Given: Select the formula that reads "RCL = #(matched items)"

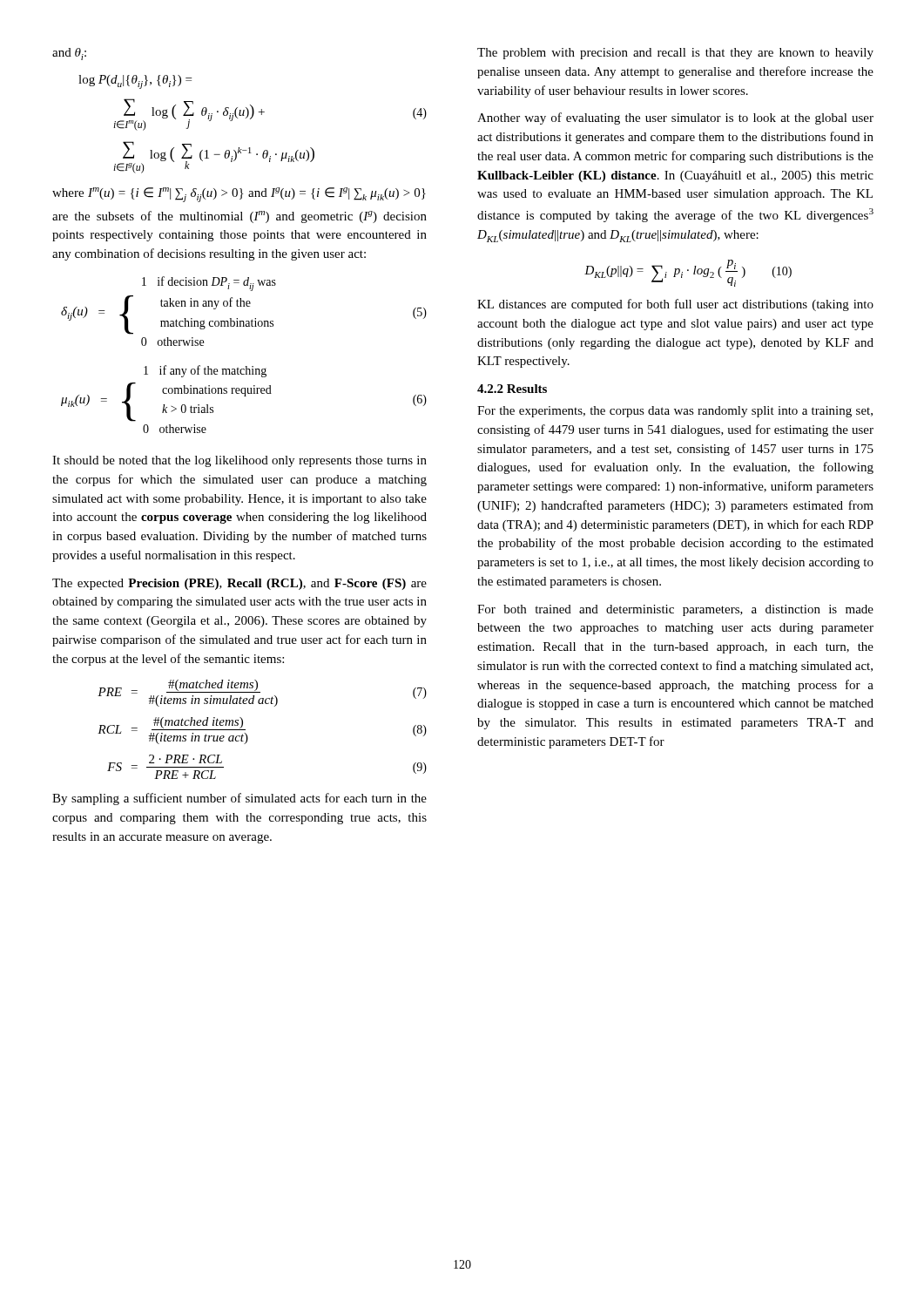Looking at the screenshot, I should click(x=253, y=730).
